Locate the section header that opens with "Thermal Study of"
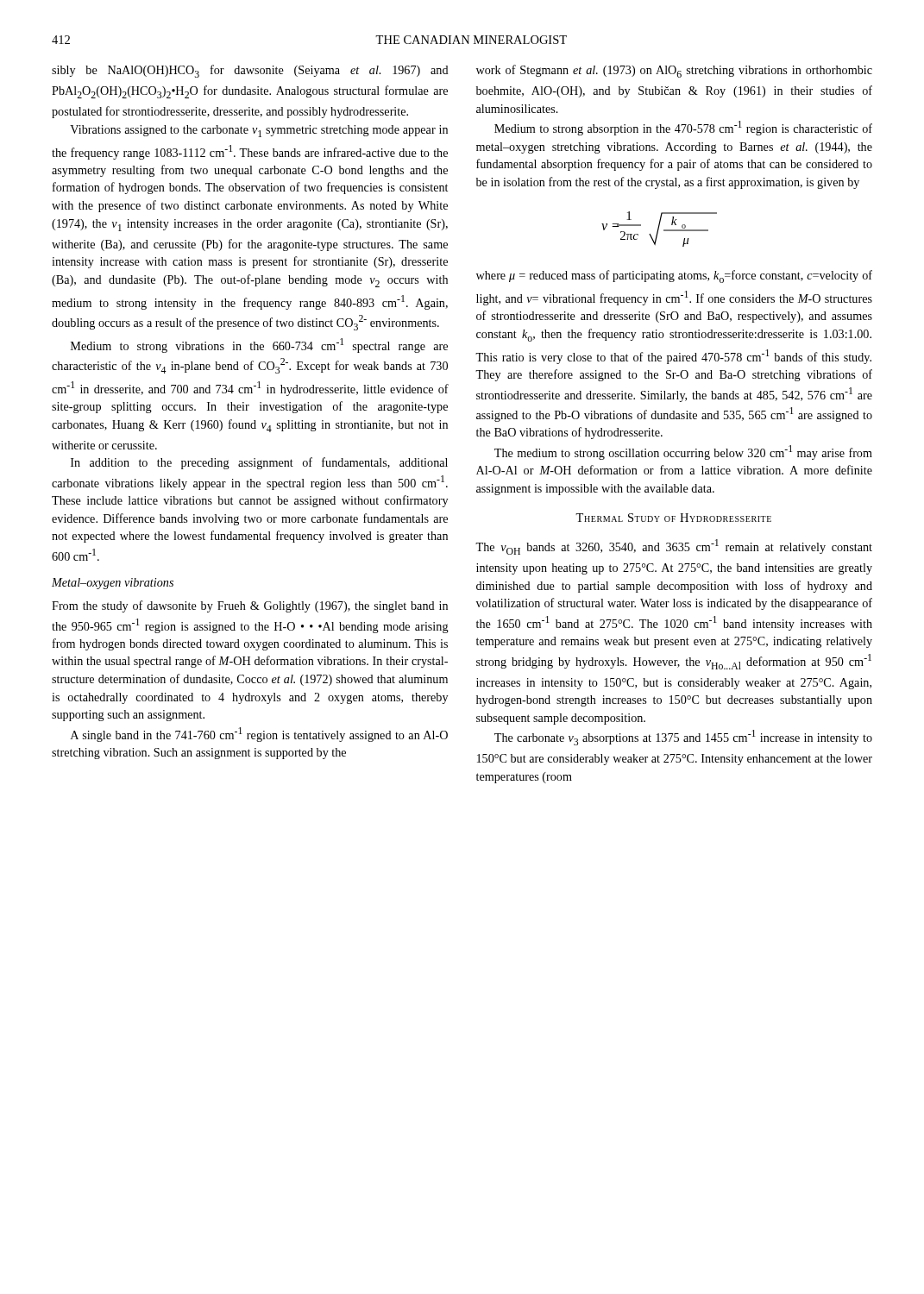This screenshot has height=1294, width=924. 674,518
